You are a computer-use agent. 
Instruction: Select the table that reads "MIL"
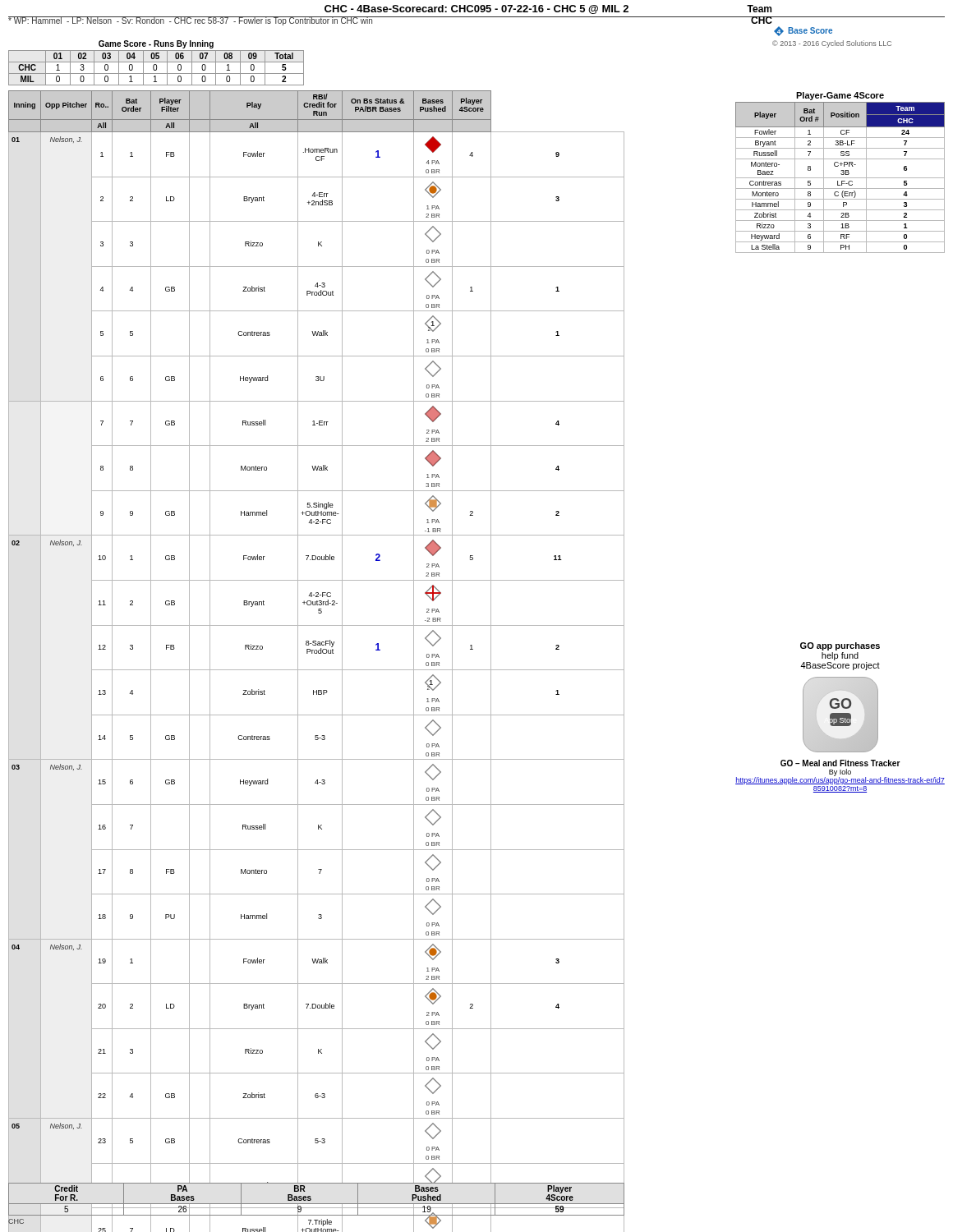(x=156, y=62)
